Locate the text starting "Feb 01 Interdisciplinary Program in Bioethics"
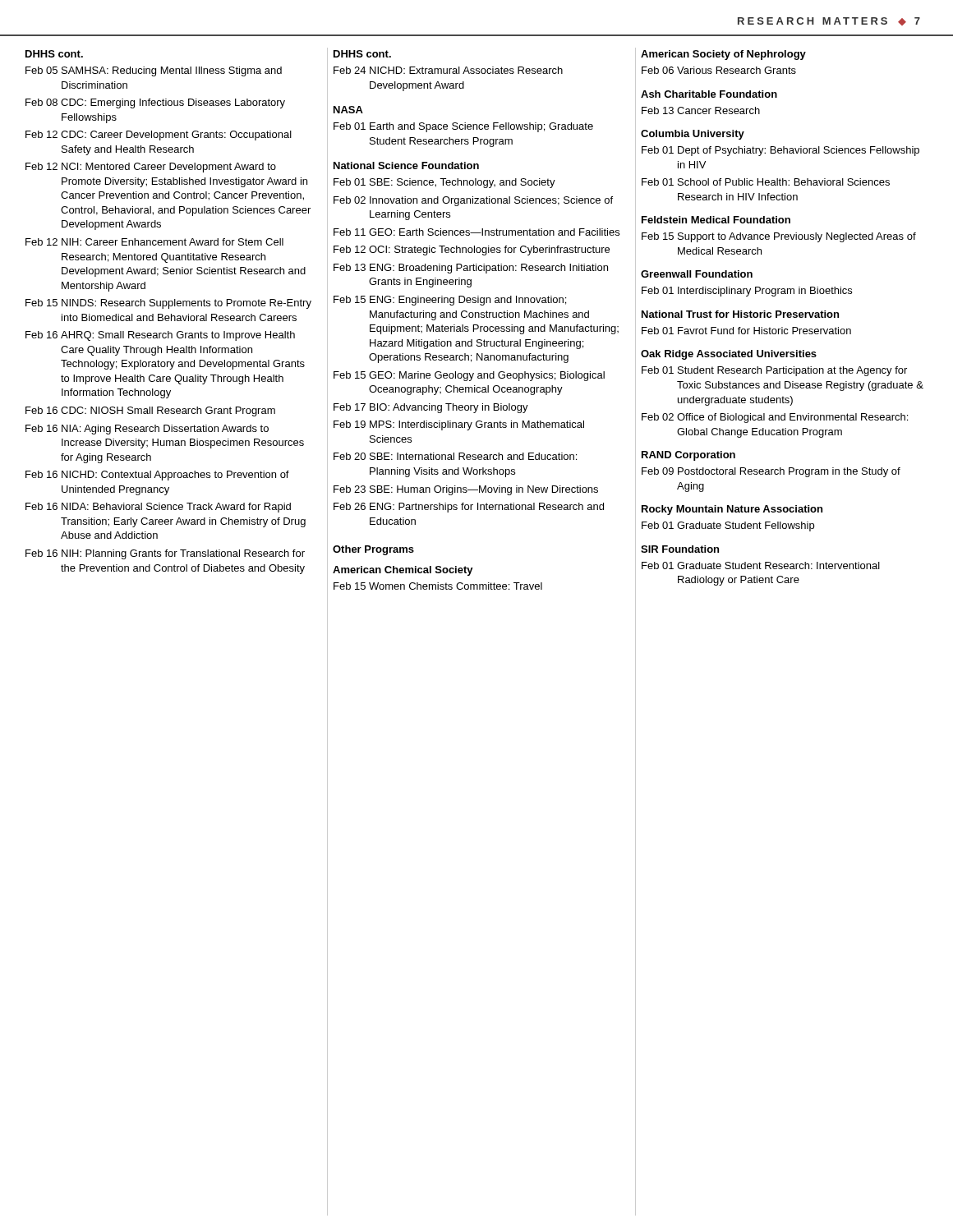This screenshot has width=953, height=1232. click(x=785, y=291)
